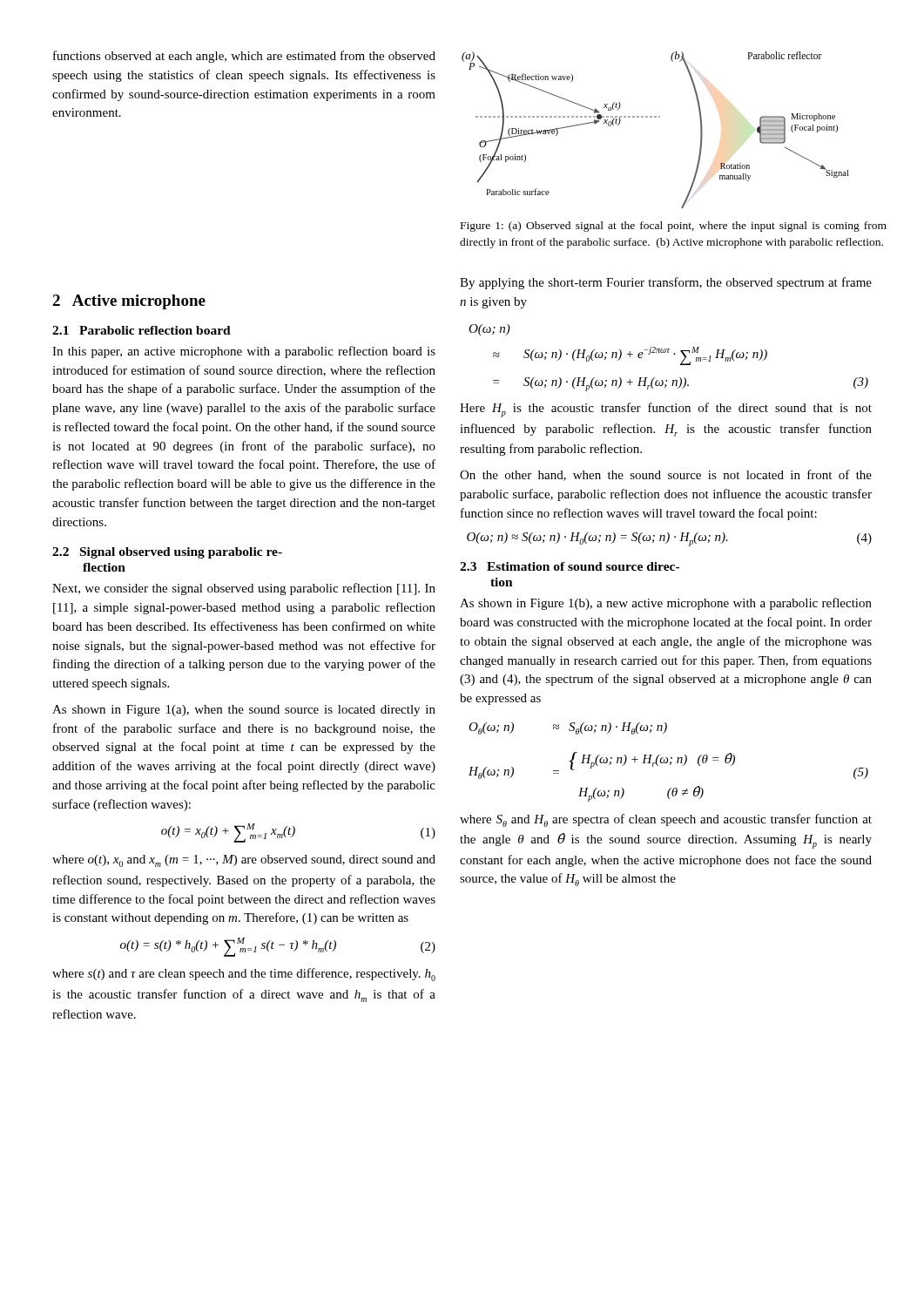
Task: Click on the text block with the text "where o(t), x0 and"
Action: pyautogui.click(x=244, y=889)
